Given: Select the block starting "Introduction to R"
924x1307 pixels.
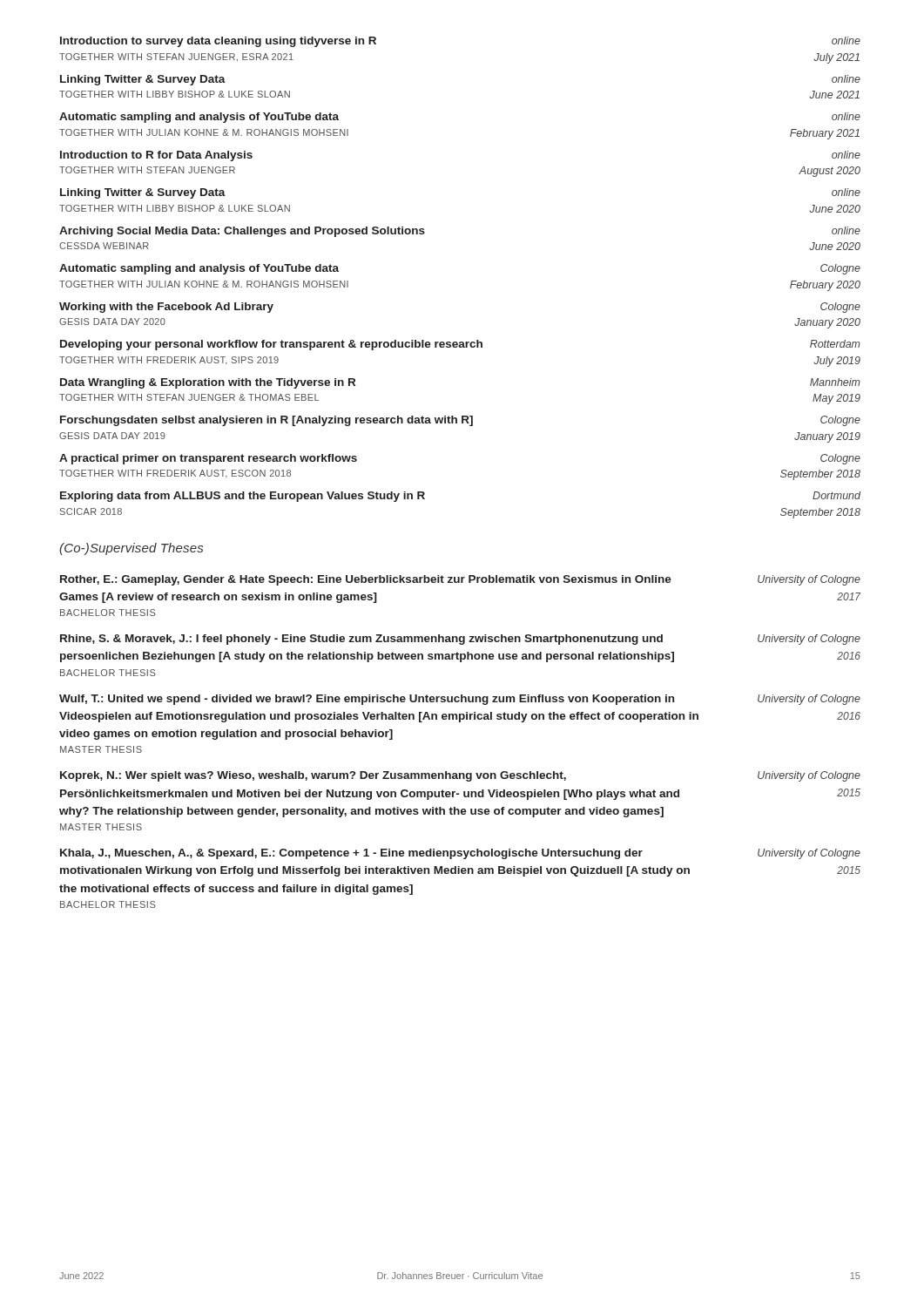Looking at the screenshot, I should click(162, 156).
